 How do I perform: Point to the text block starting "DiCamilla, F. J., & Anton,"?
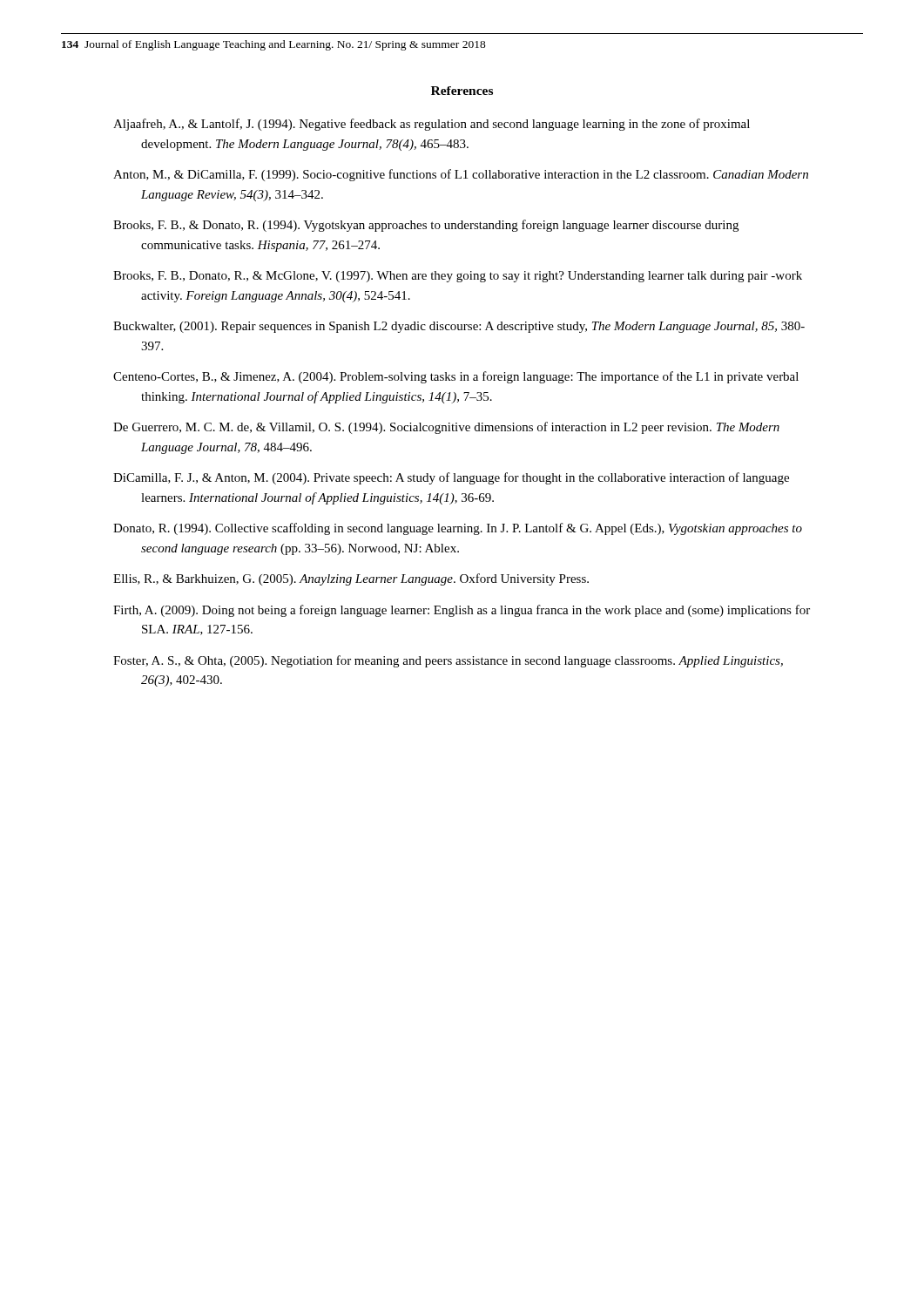coord(451,487)
